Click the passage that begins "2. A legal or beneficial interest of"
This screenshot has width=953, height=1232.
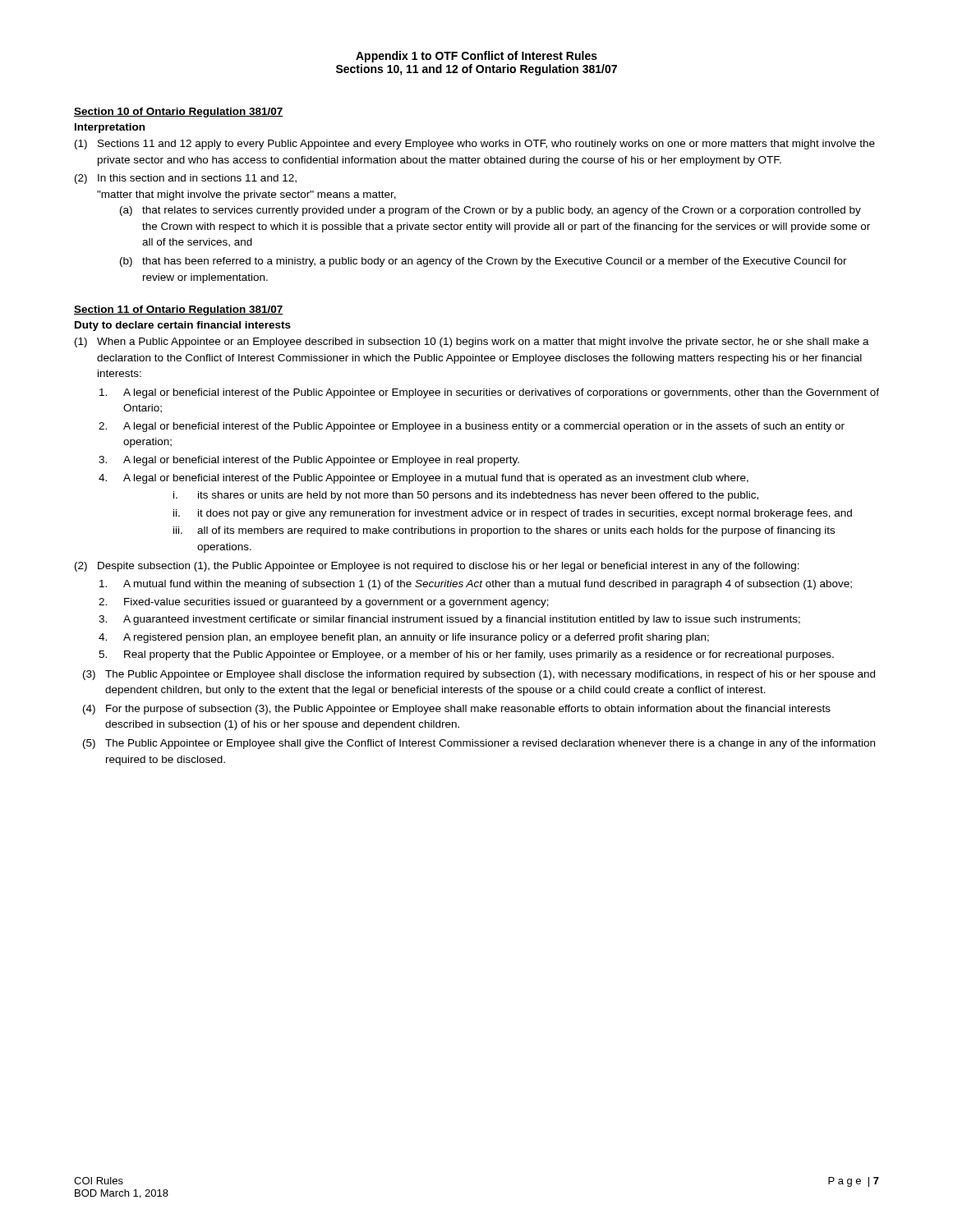click(489, 434)
